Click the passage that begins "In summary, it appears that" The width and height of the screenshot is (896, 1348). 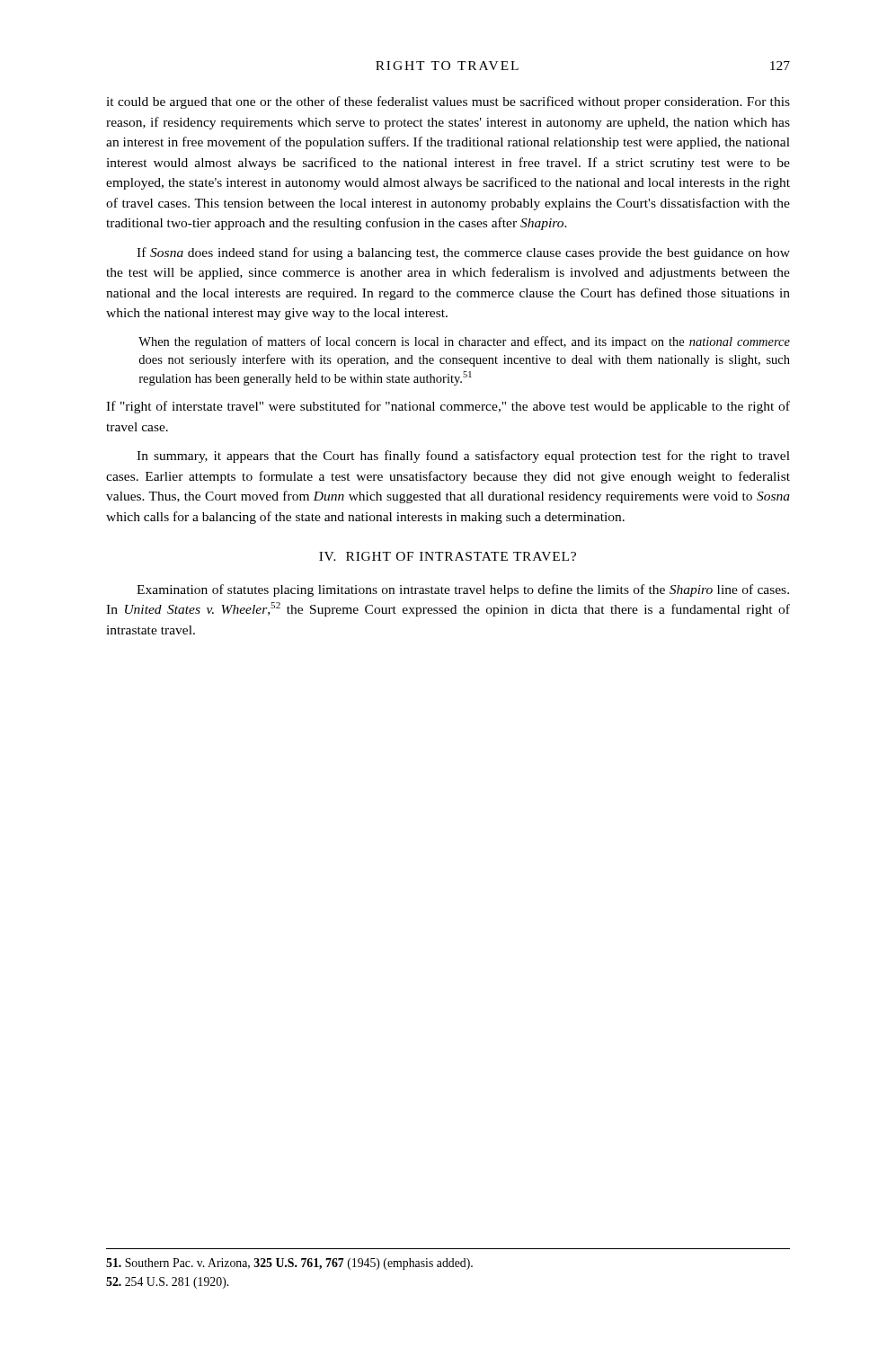click(448, 486)
